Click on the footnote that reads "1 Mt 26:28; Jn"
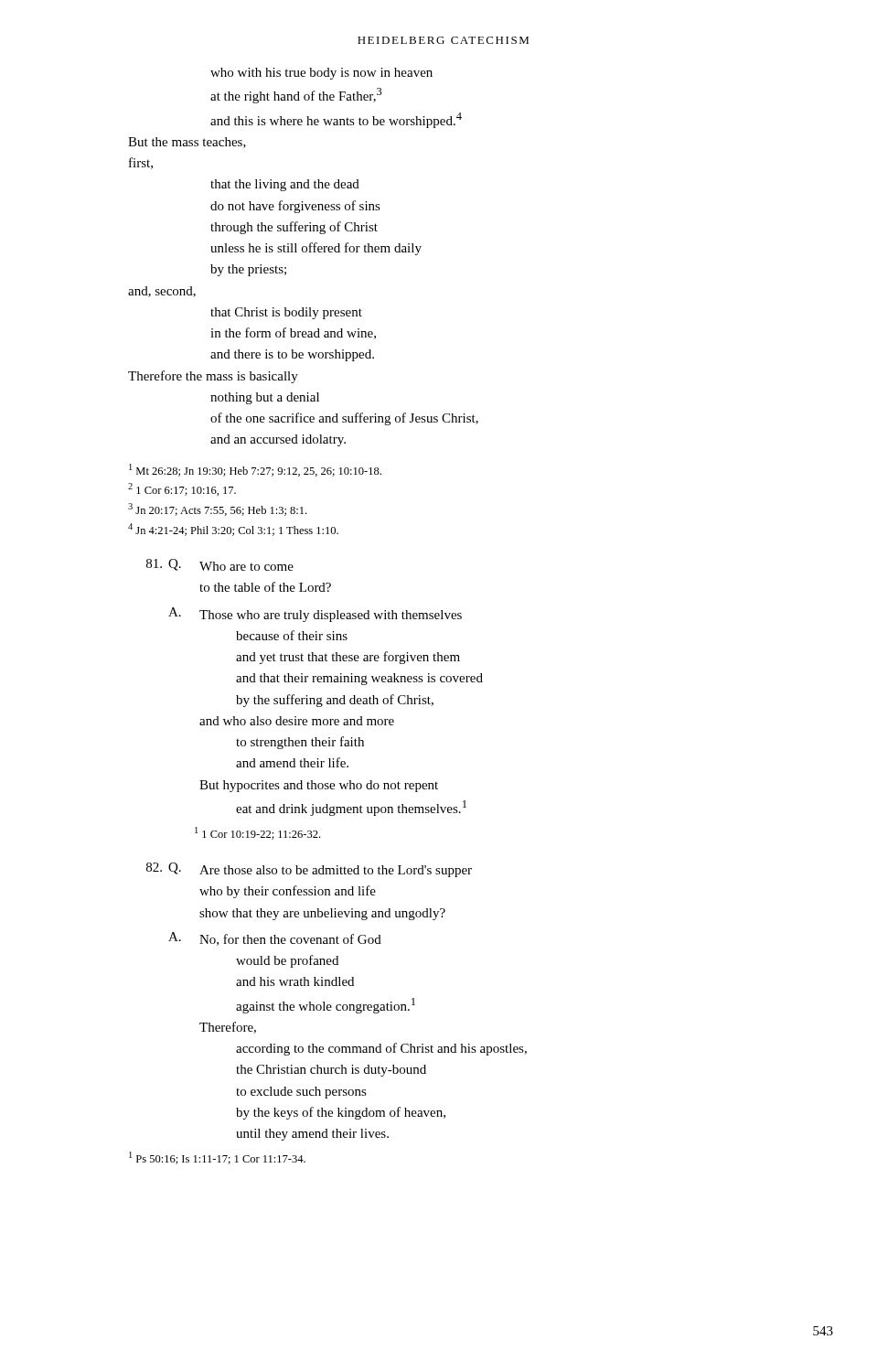 point(255,470)
